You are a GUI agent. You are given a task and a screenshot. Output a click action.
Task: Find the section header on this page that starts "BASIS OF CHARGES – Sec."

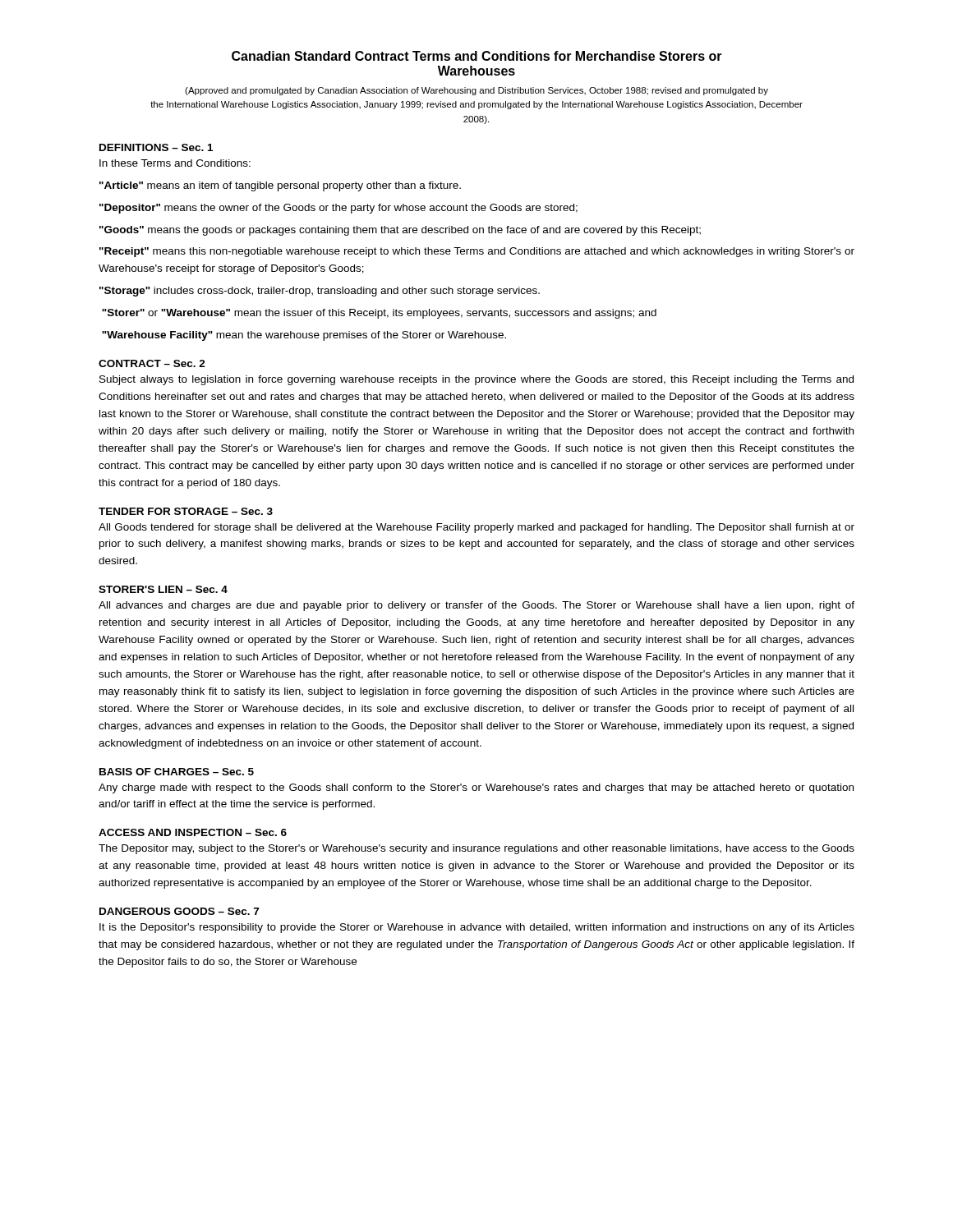(176, 771)
